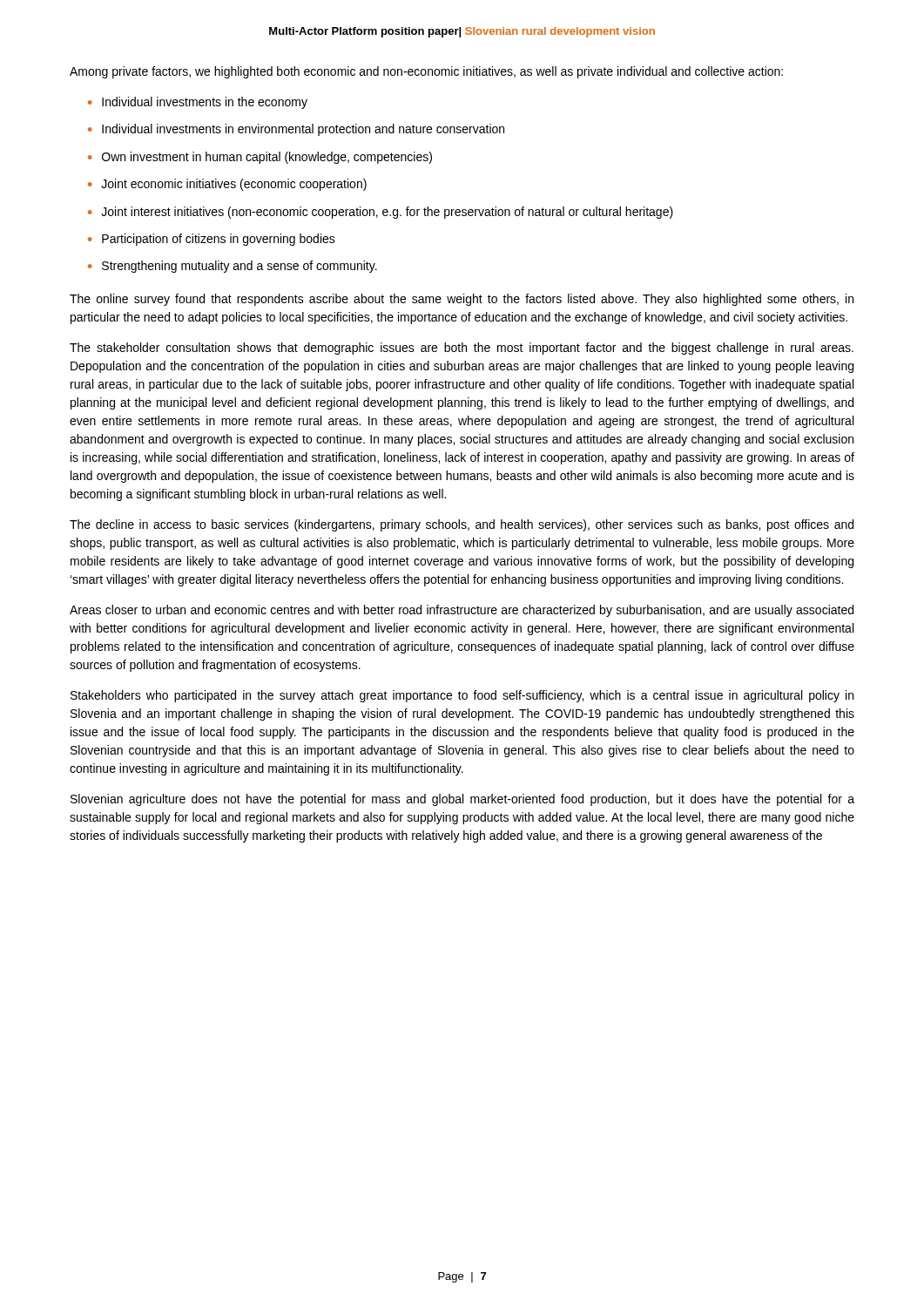Screen dimensions: 1307x924
Task: Find the block on this page that starts "The stakeholder consultation"
Action: click(x=462, y=421)
